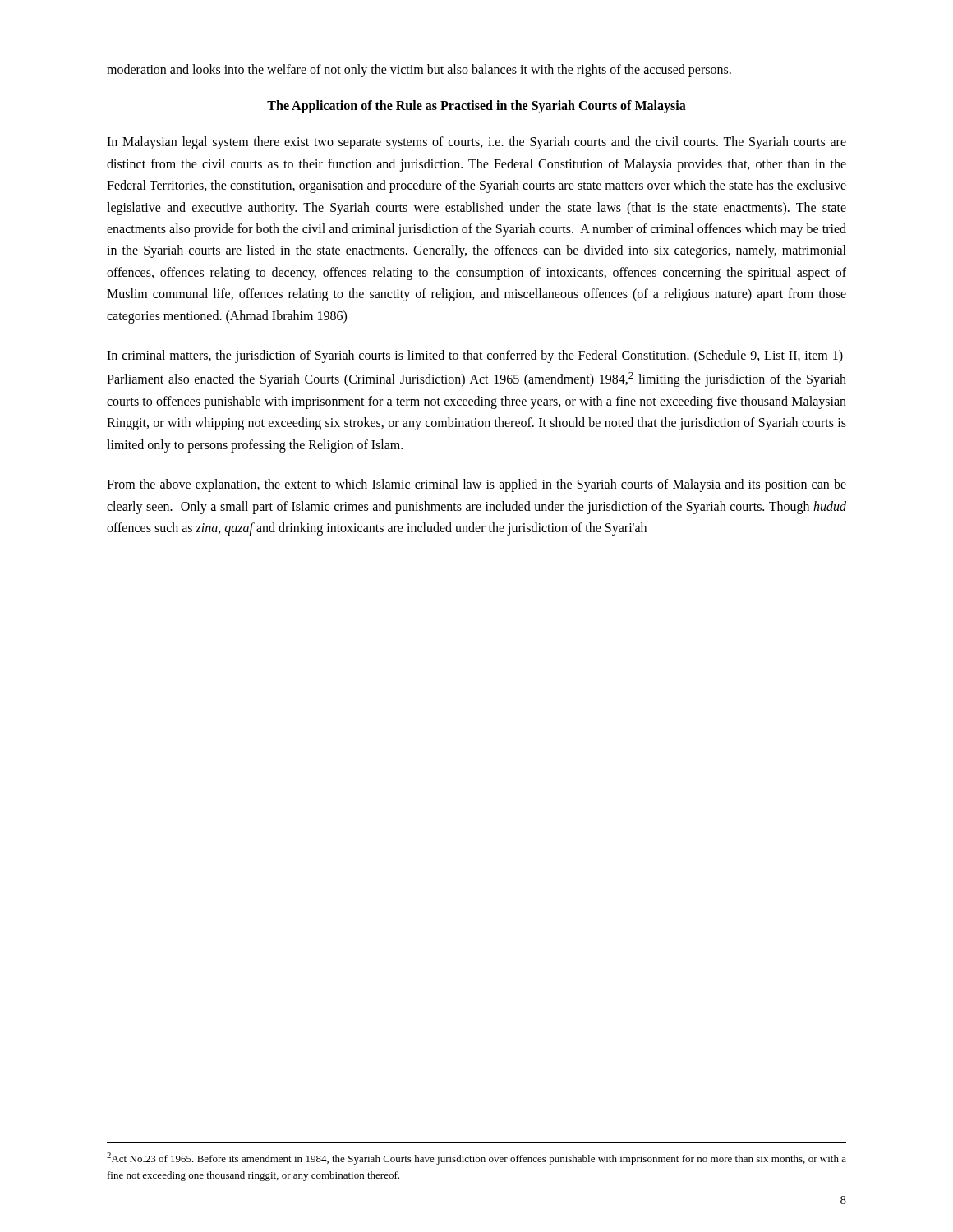The width and height of the screenshot is (953, 1232).
Task: Point to the block beginning "In criminal matters, the"
Action: (x=476, y=400)
